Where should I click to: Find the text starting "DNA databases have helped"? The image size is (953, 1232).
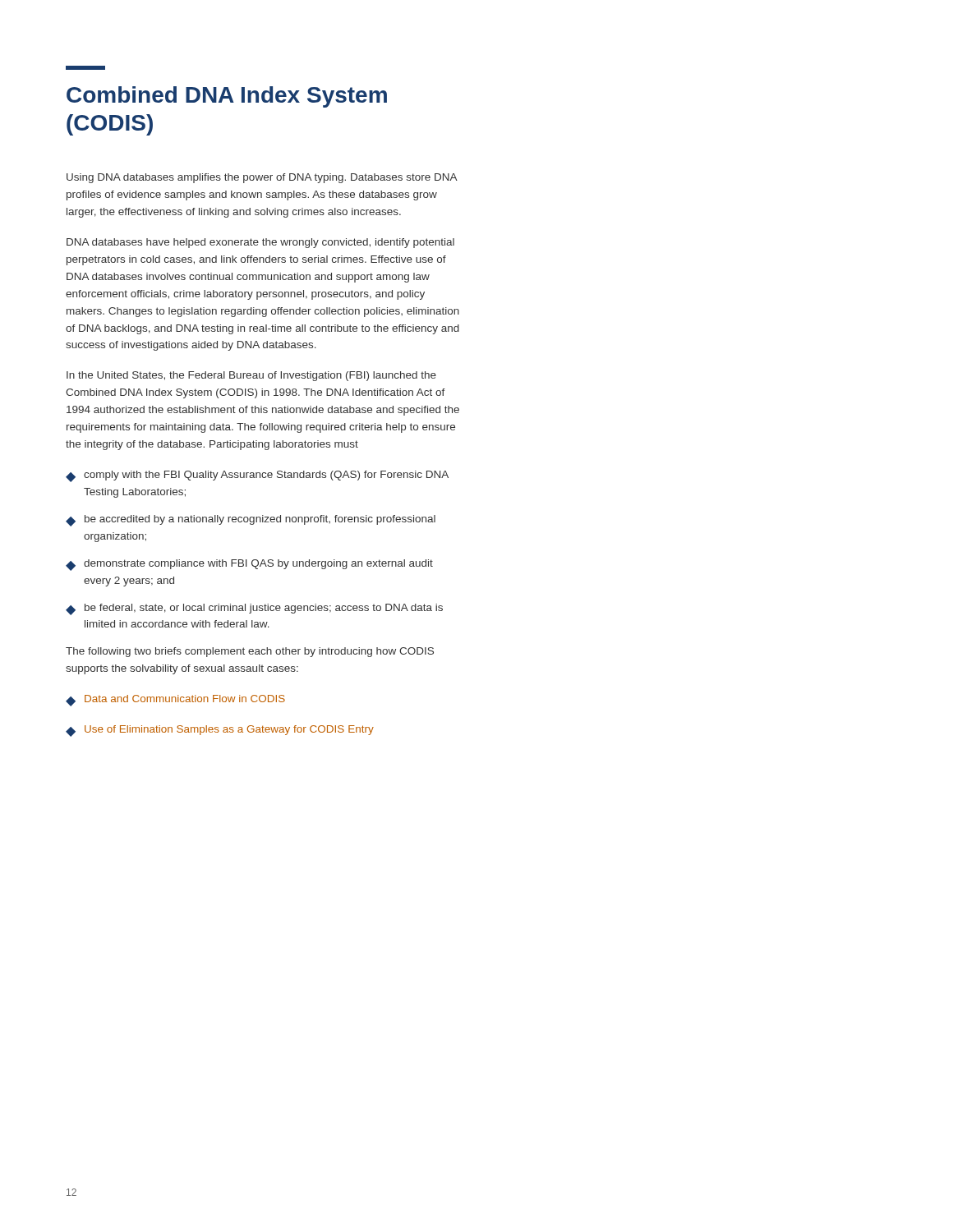(263, 294)
